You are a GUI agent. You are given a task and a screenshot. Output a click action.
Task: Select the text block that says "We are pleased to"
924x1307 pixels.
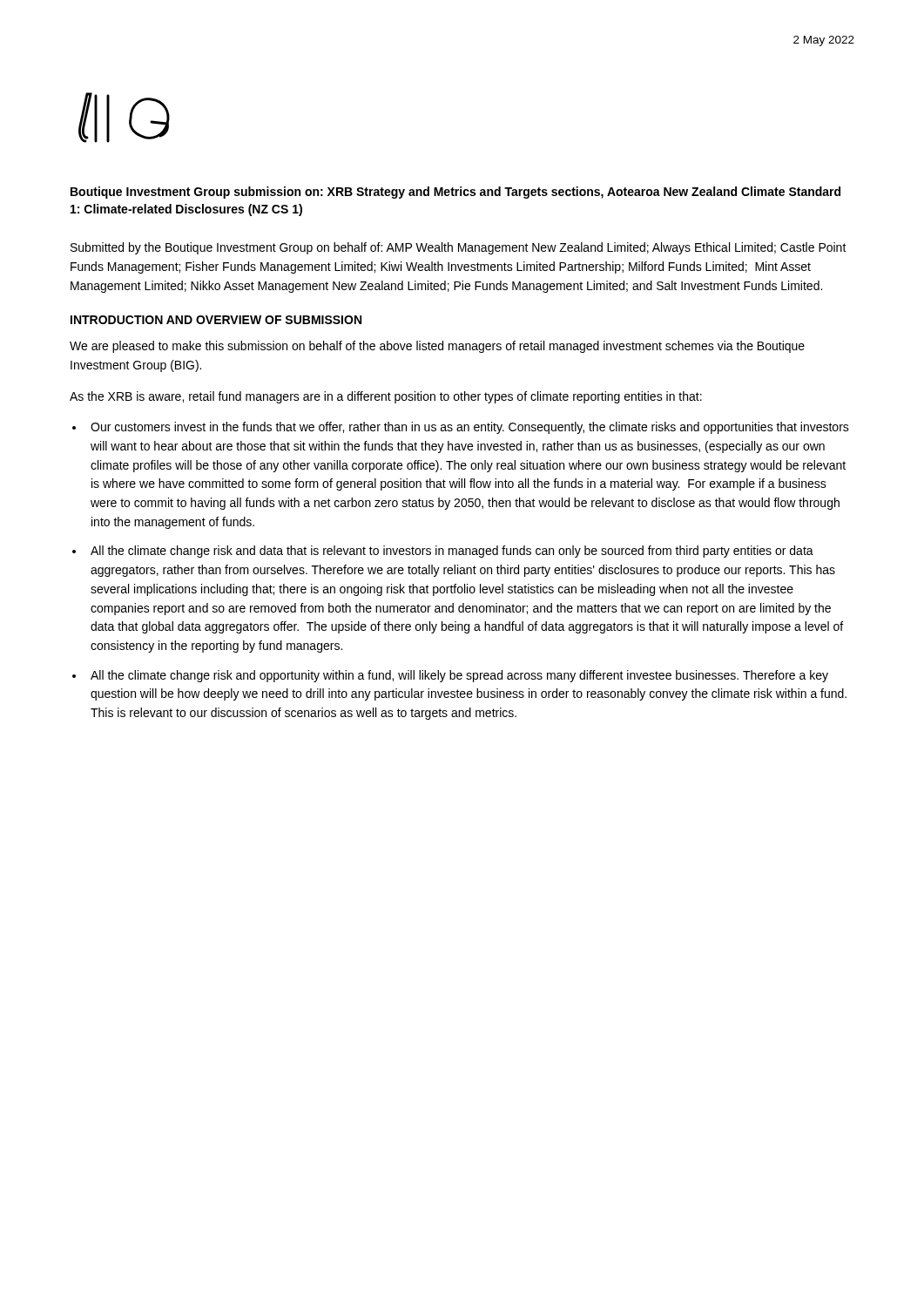437,356
